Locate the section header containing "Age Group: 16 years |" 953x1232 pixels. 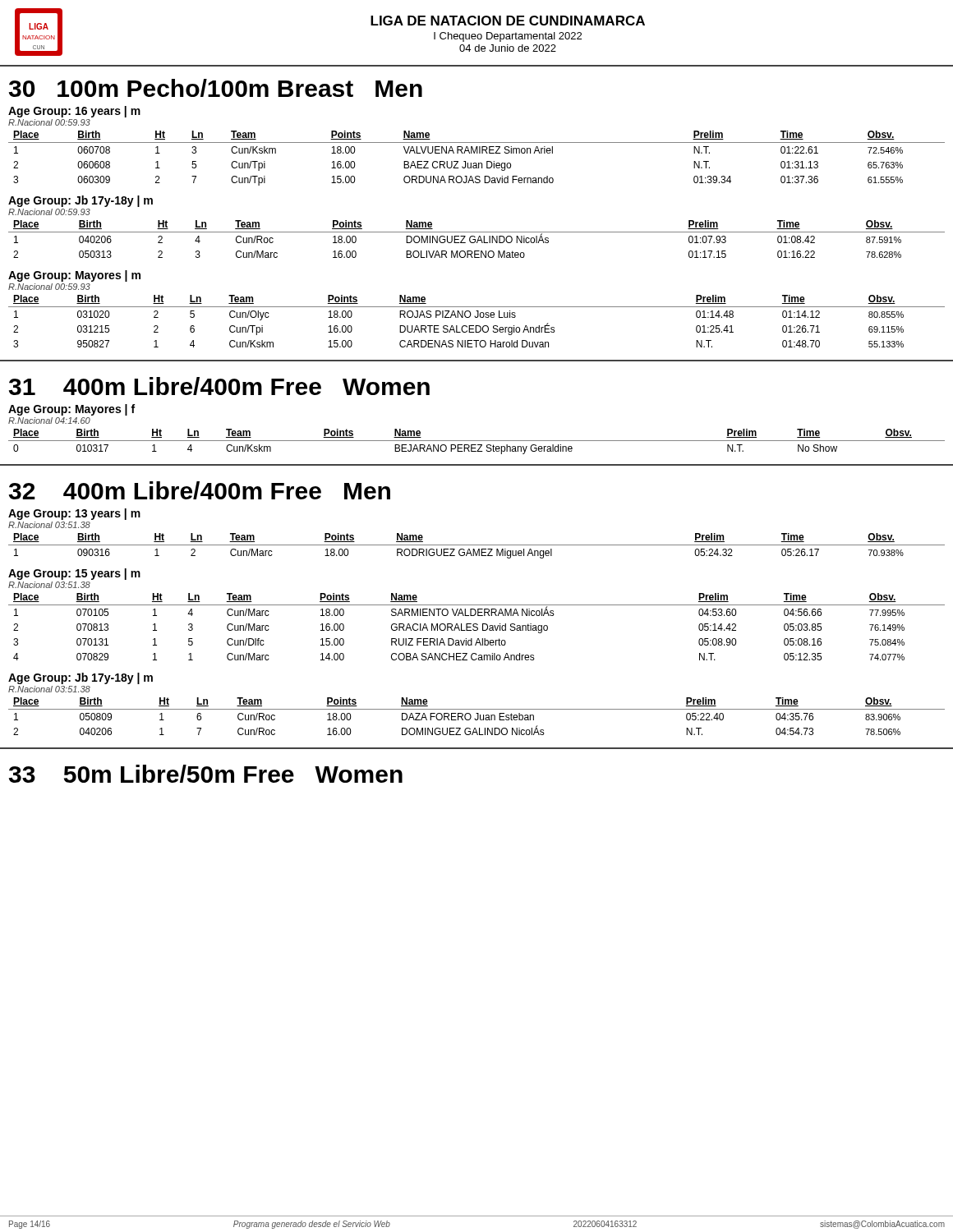pos(74,111)
